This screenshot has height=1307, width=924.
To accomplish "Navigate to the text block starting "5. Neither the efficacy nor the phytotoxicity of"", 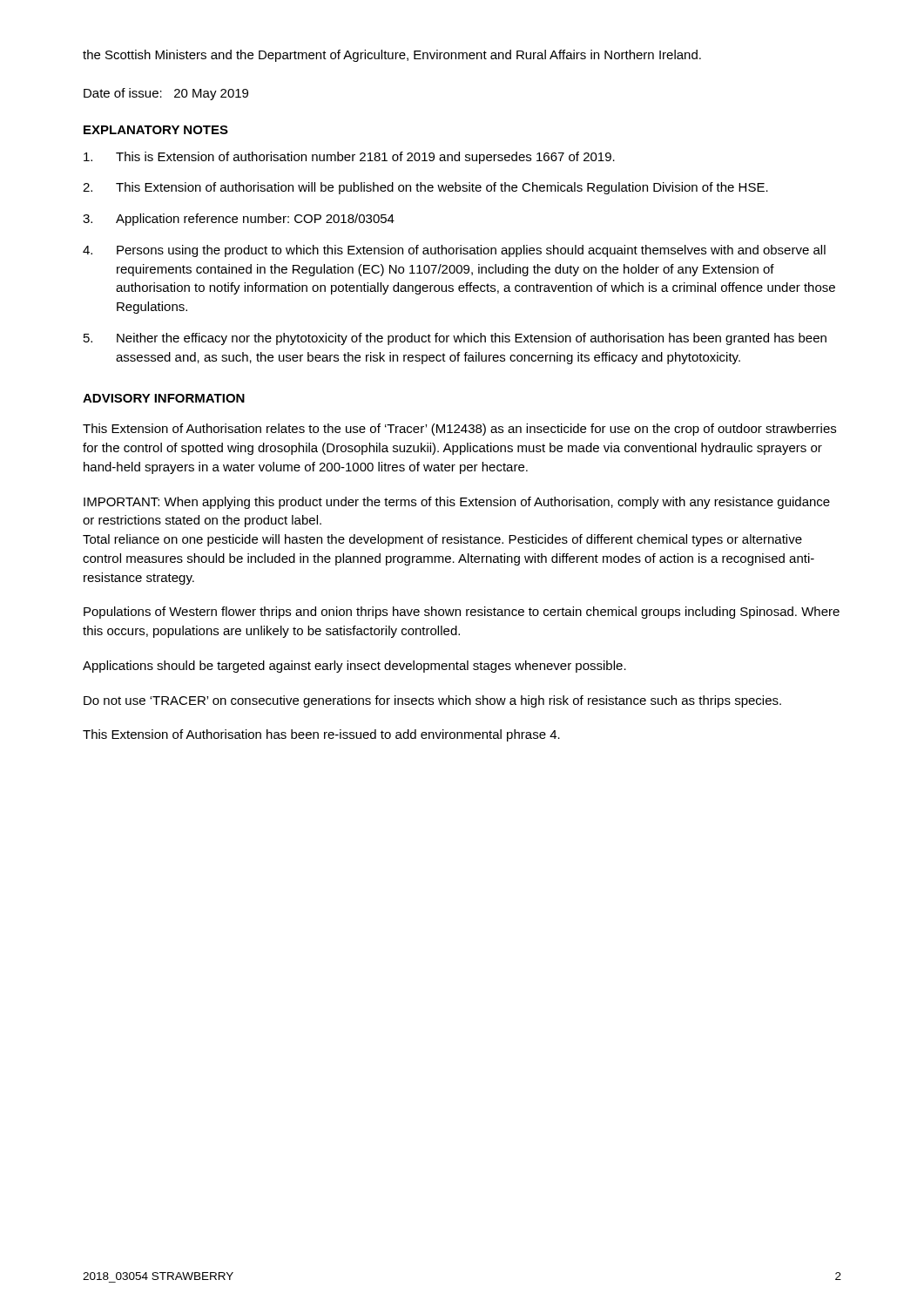I will [462, 347].
